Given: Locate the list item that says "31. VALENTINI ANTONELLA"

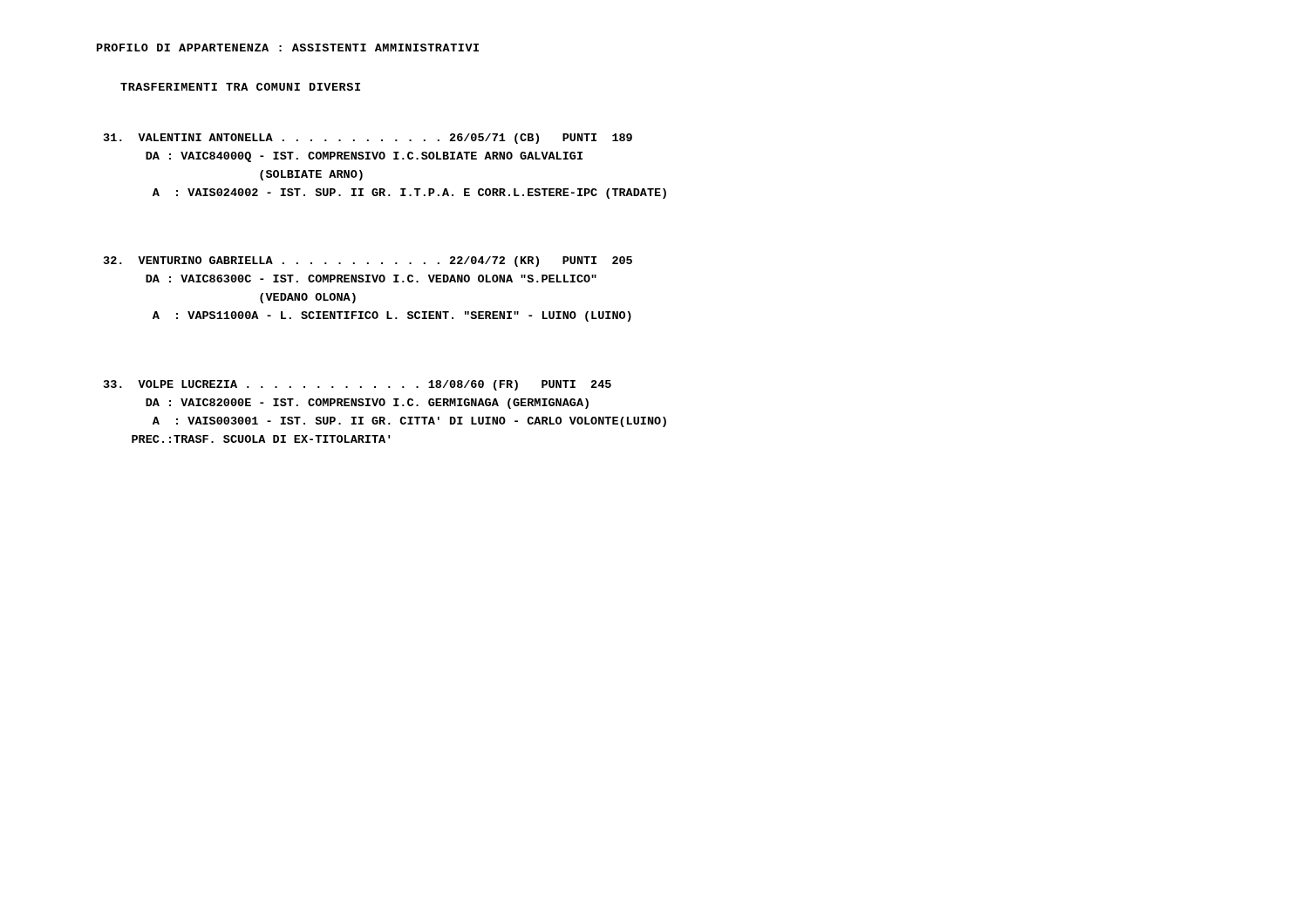Looking at the screenshot, I should (368, 139).
